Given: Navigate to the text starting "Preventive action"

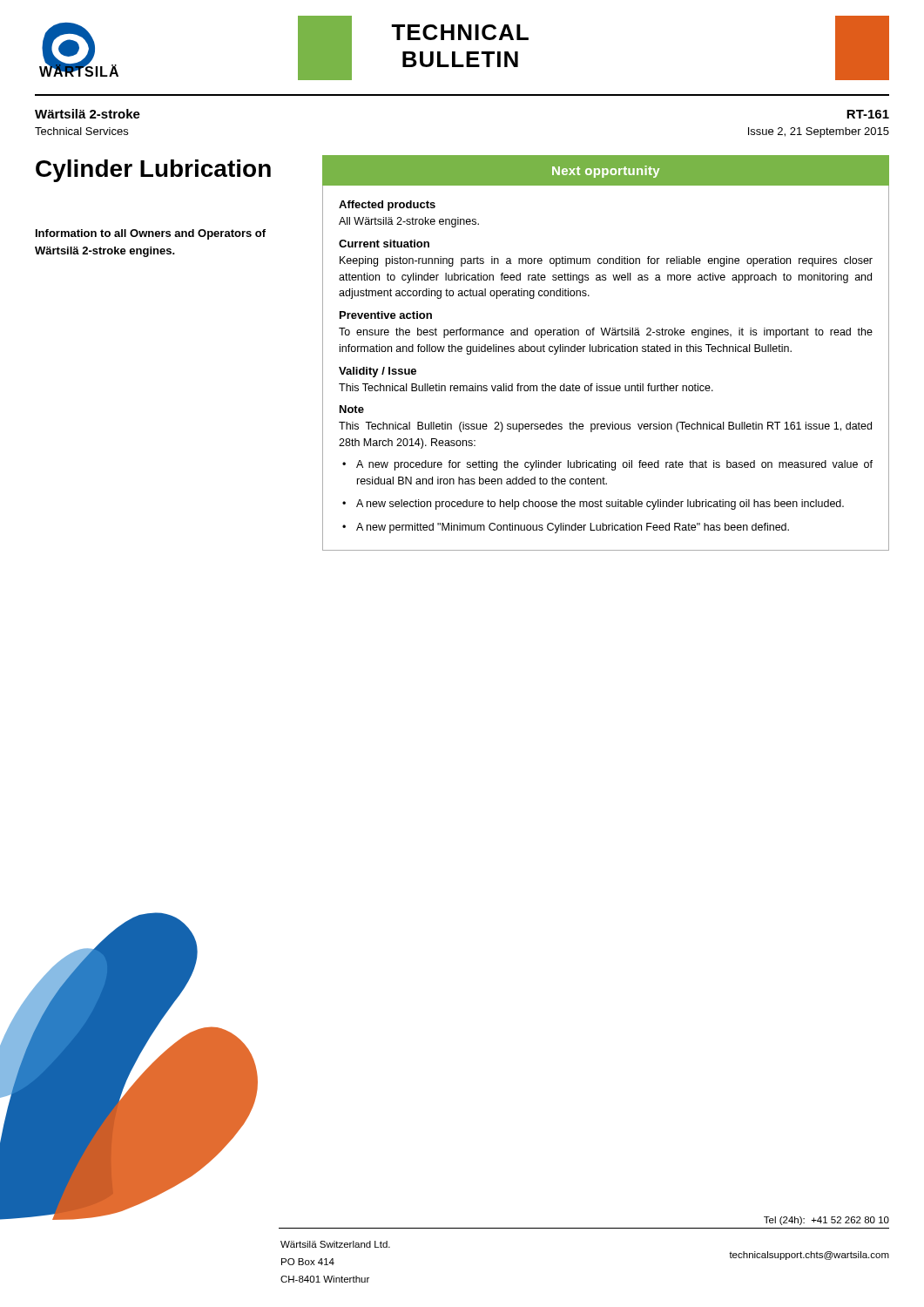Looking at the screenshot, I should [x=386, y=315].
